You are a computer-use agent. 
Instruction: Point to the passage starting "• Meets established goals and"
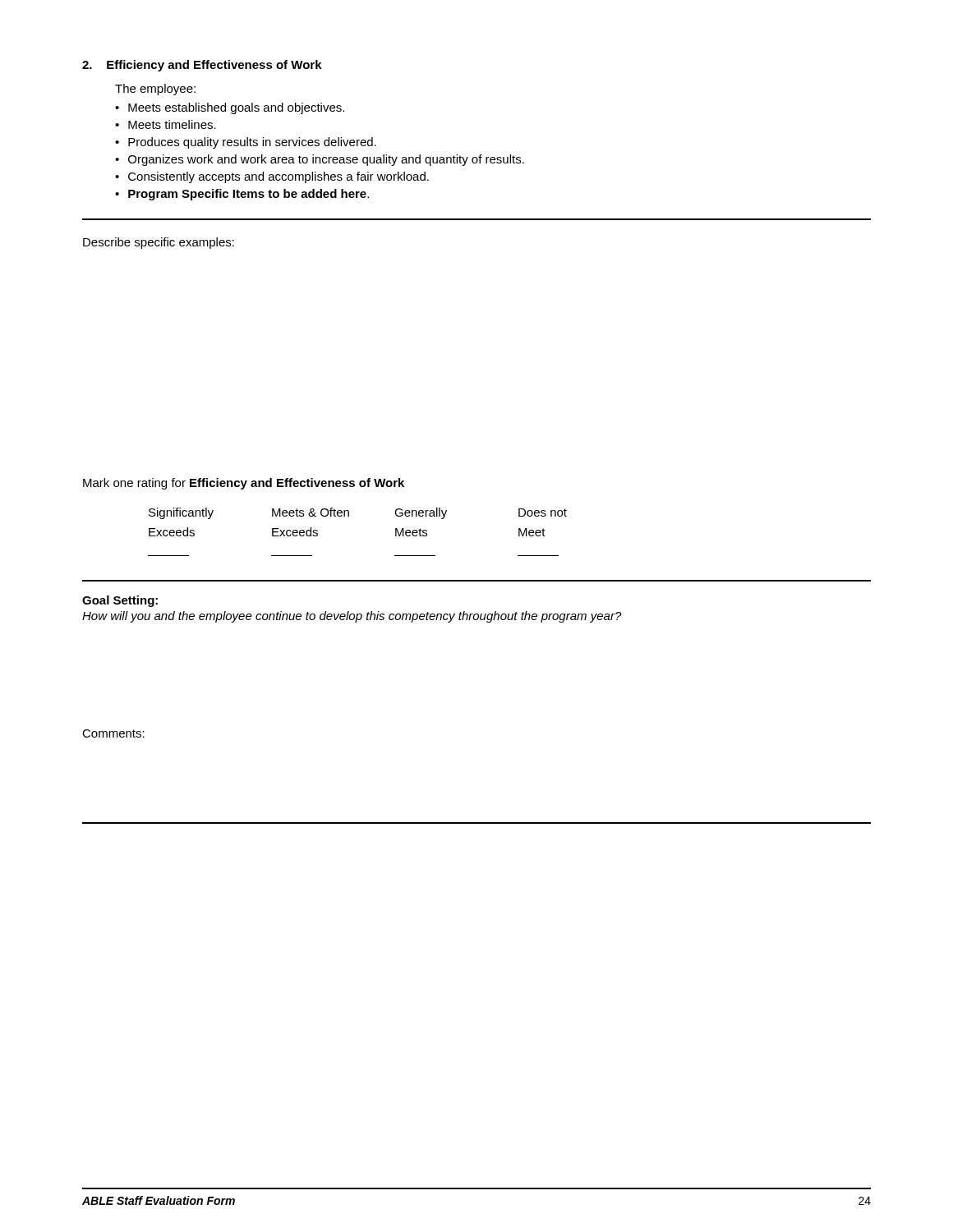coord(230,107)
